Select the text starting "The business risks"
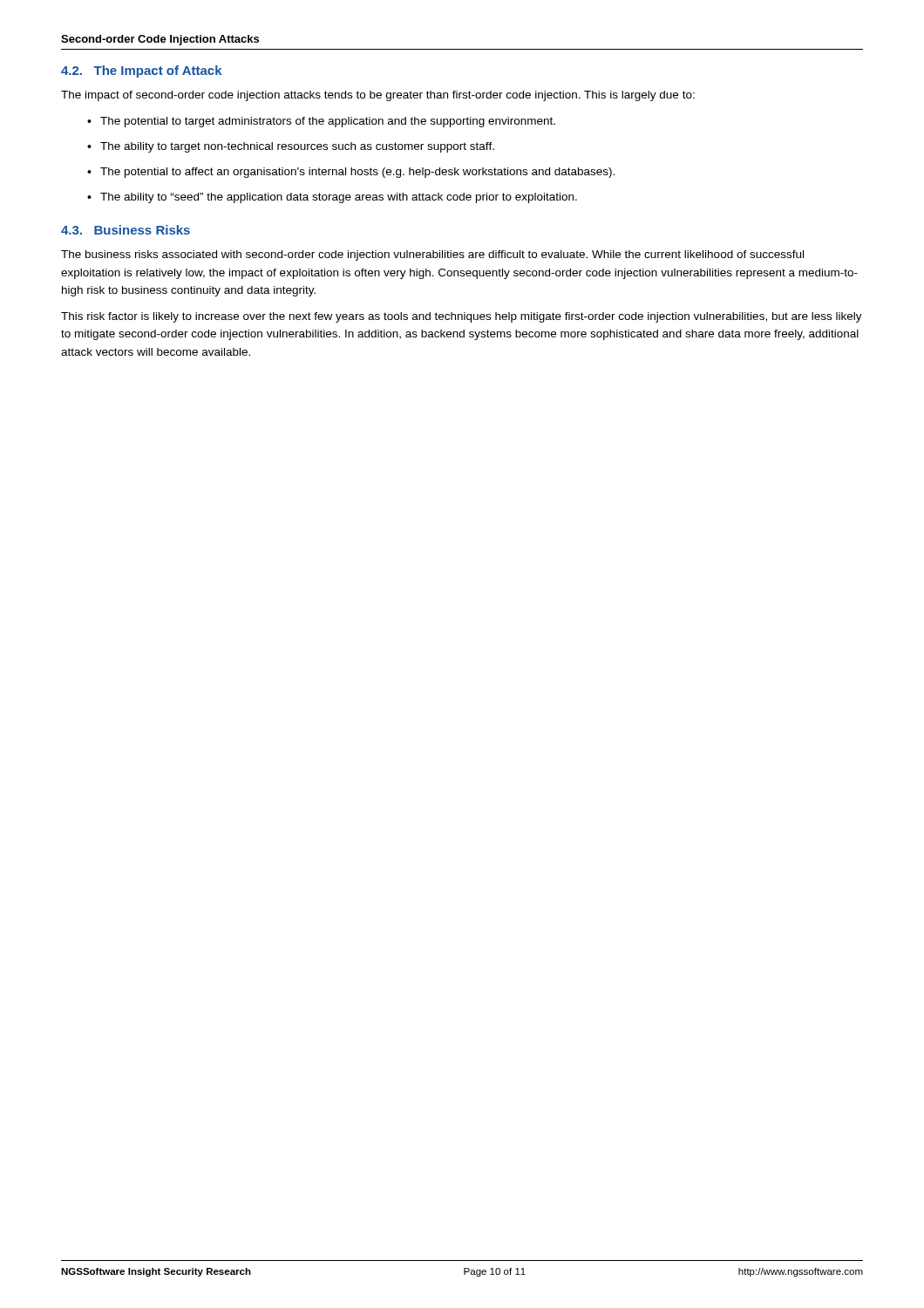This screenshot has height=1308, width=924. (x=459, y=272)
